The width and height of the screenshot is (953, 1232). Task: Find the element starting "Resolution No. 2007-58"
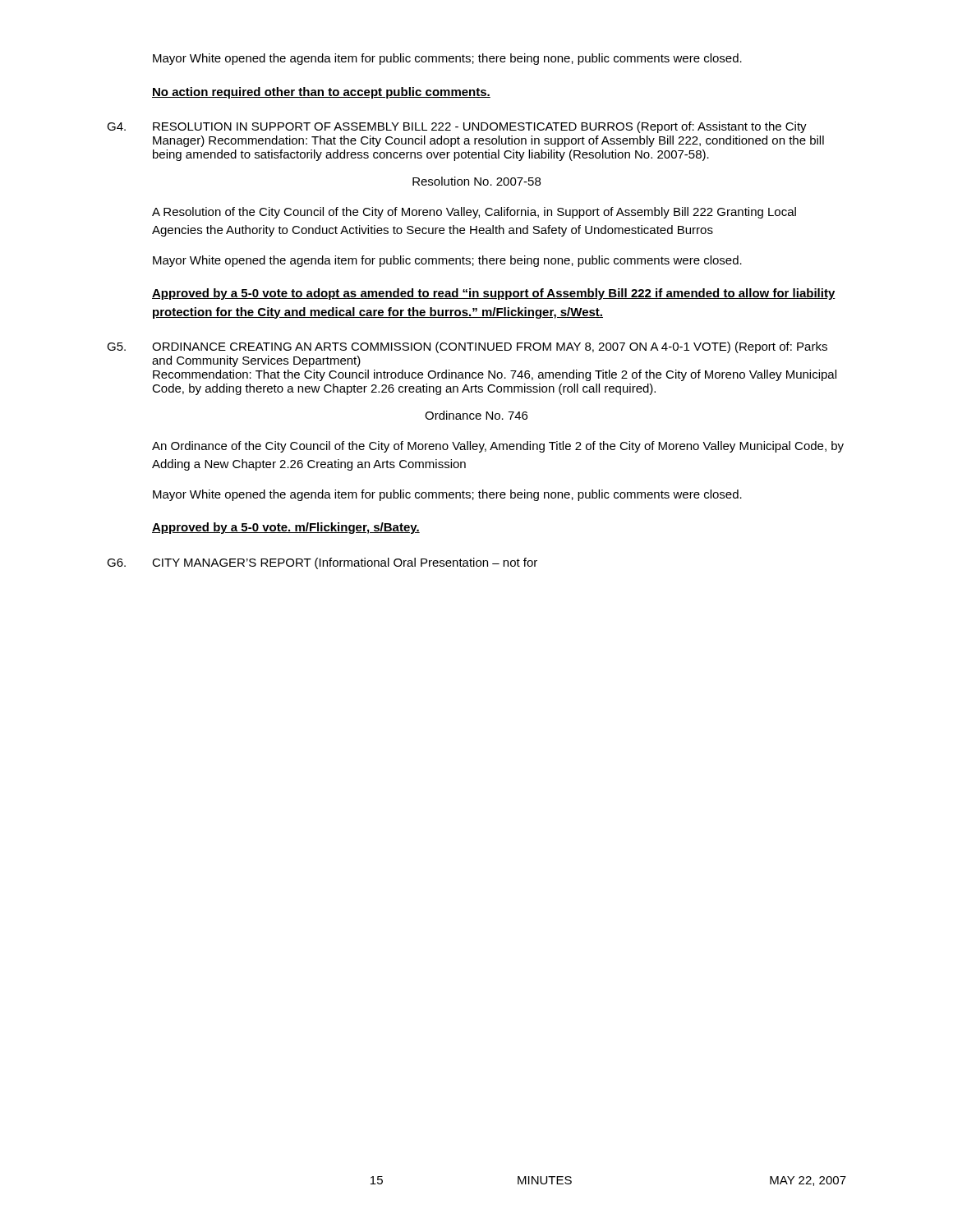tap(476, 181)
